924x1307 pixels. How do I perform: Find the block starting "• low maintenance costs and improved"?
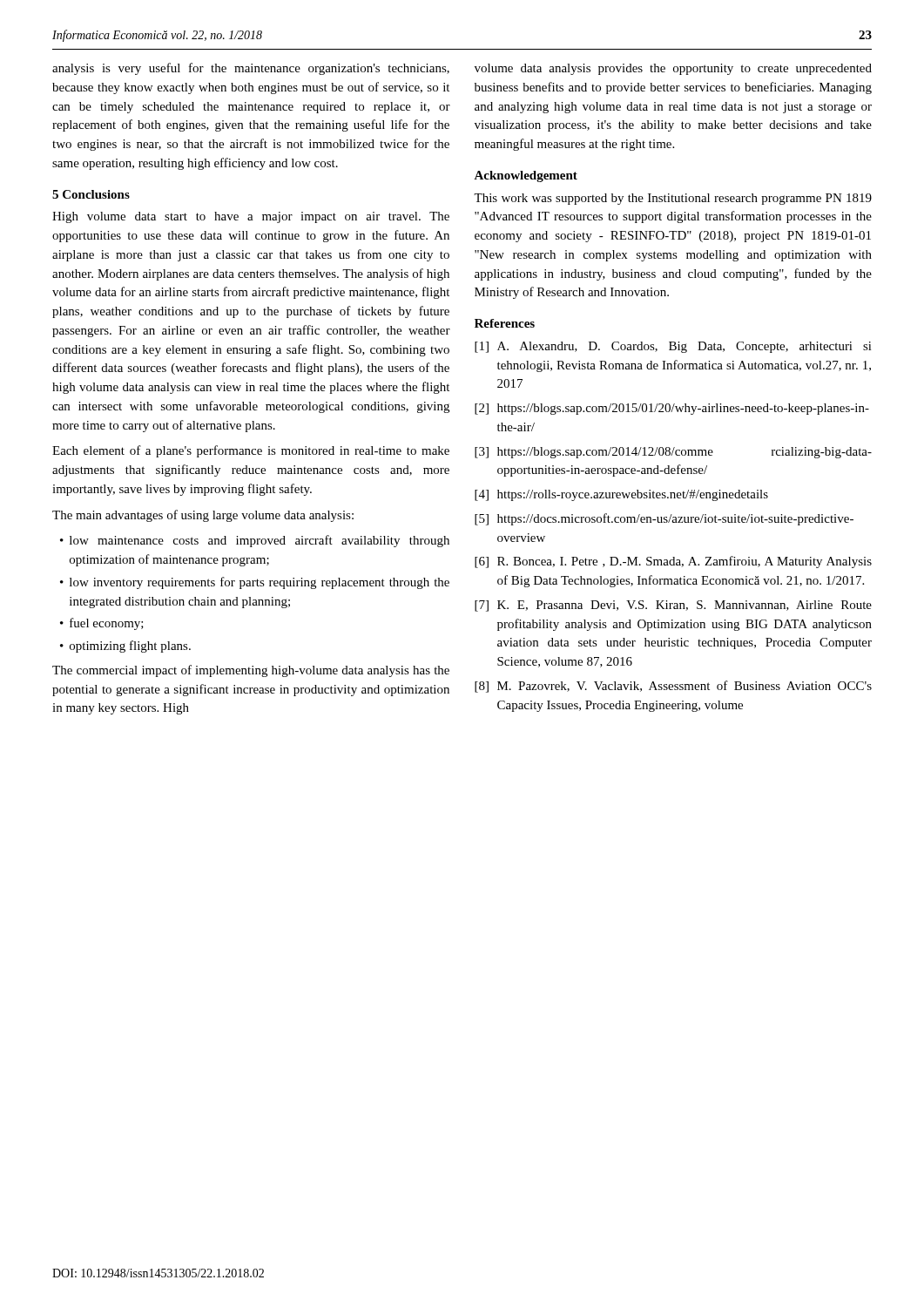pos(255,551)
